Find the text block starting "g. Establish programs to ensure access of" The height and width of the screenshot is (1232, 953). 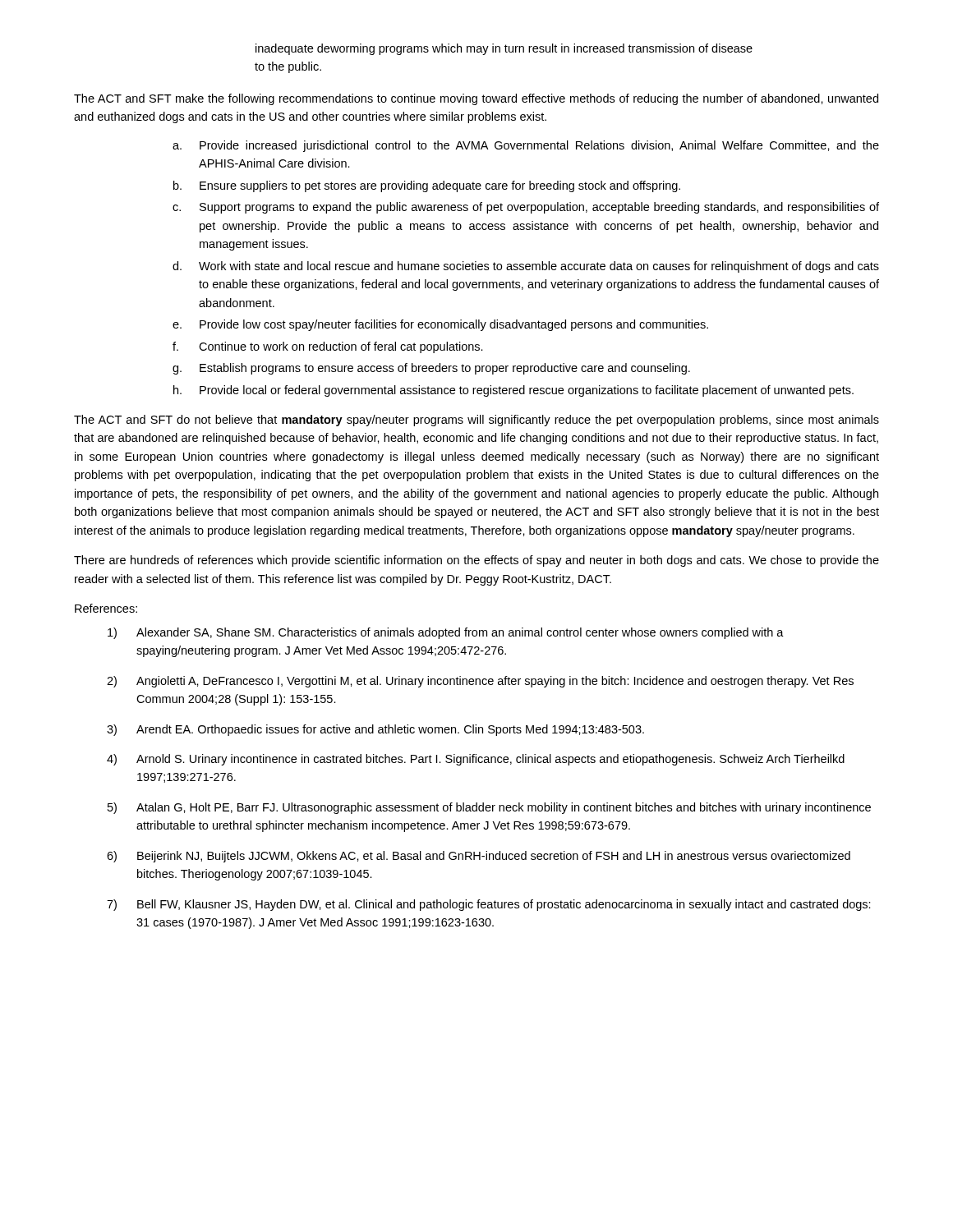[432, 368]
